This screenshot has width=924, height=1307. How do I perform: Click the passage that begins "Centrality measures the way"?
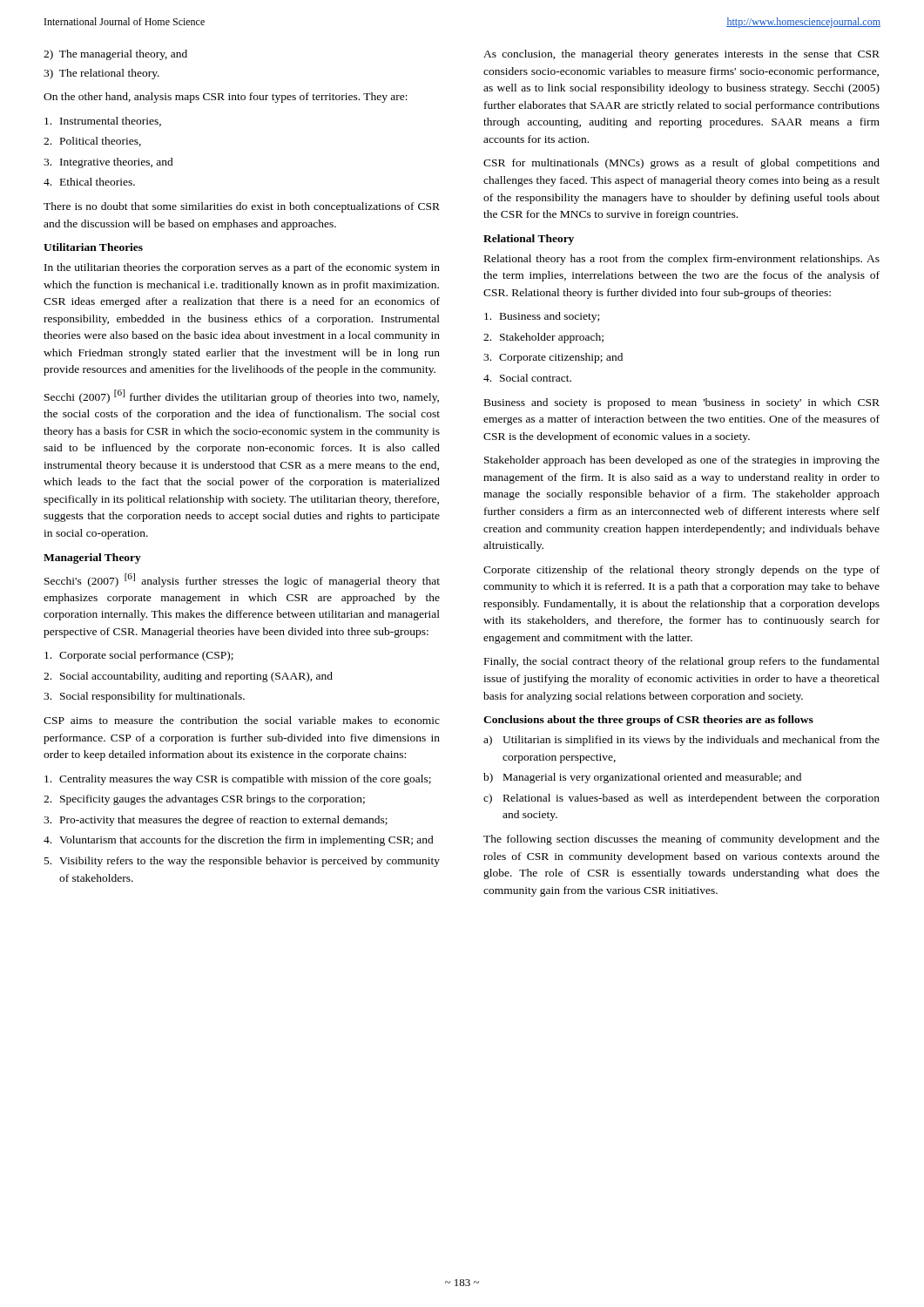242,779
